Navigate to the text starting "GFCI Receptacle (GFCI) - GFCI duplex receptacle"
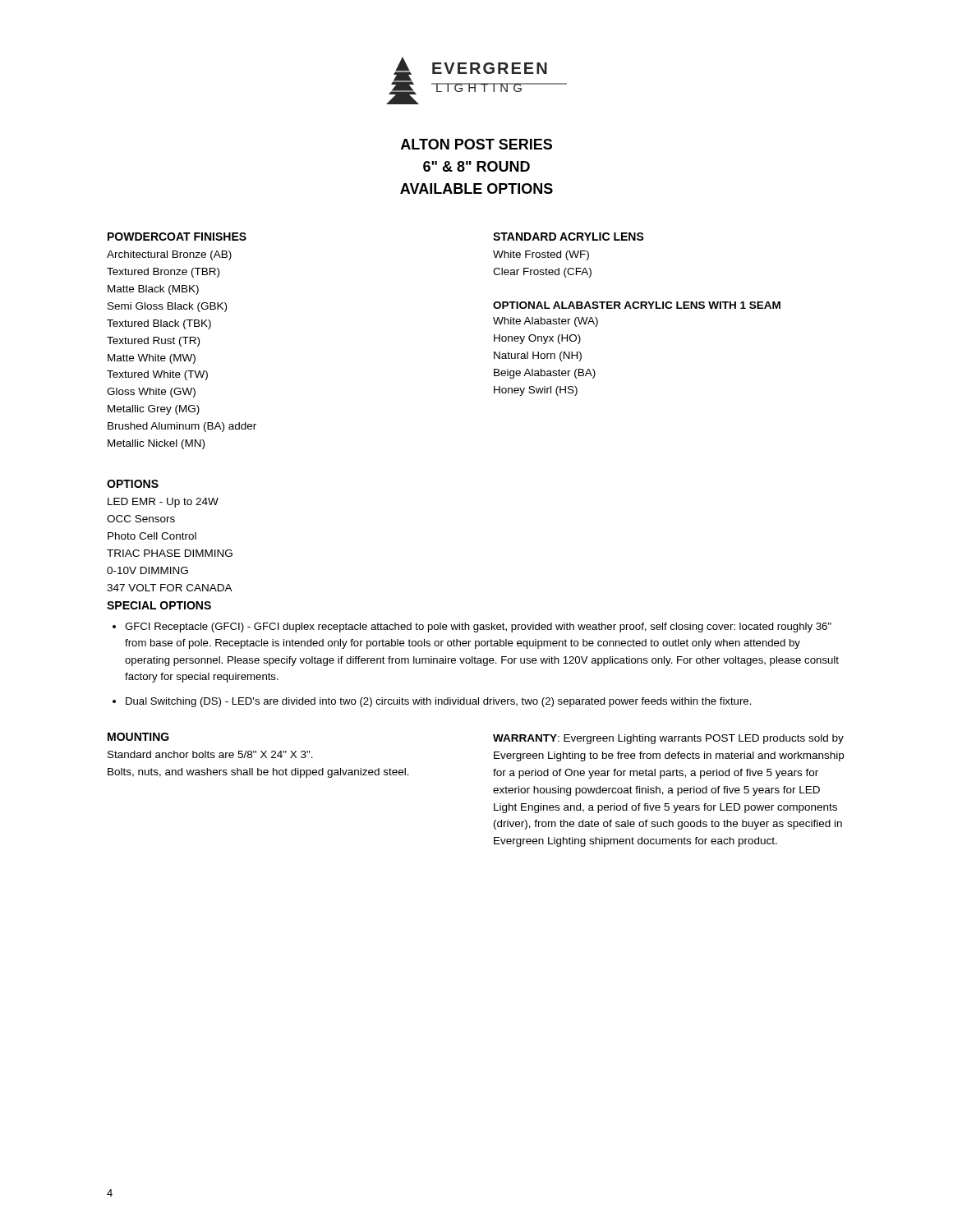Viewport: 953px width, 1232px height. click(x=482, y=651)
